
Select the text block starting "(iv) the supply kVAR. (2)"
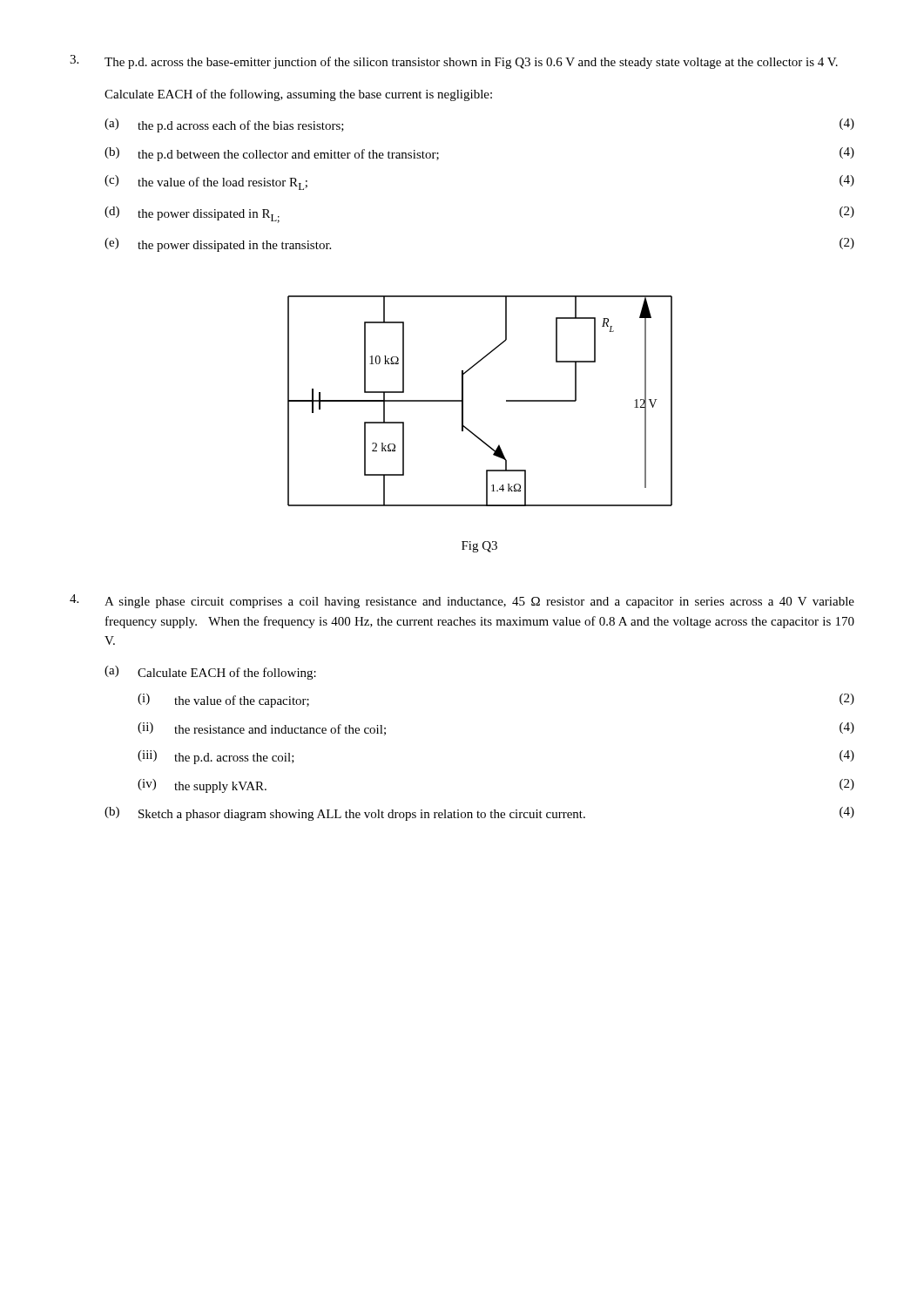pos(220,786)
